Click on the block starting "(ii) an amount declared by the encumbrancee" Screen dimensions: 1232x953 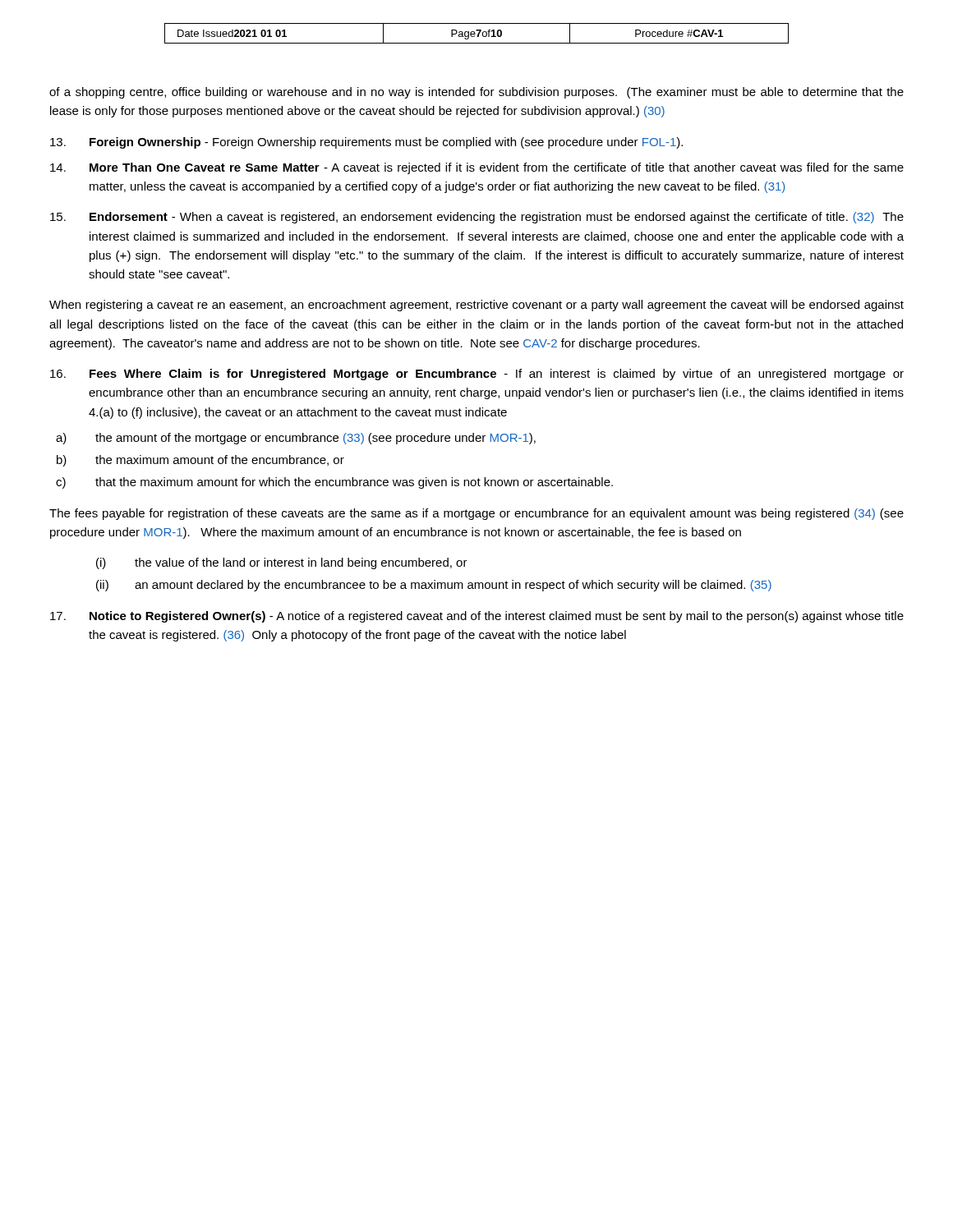point(500,585)
